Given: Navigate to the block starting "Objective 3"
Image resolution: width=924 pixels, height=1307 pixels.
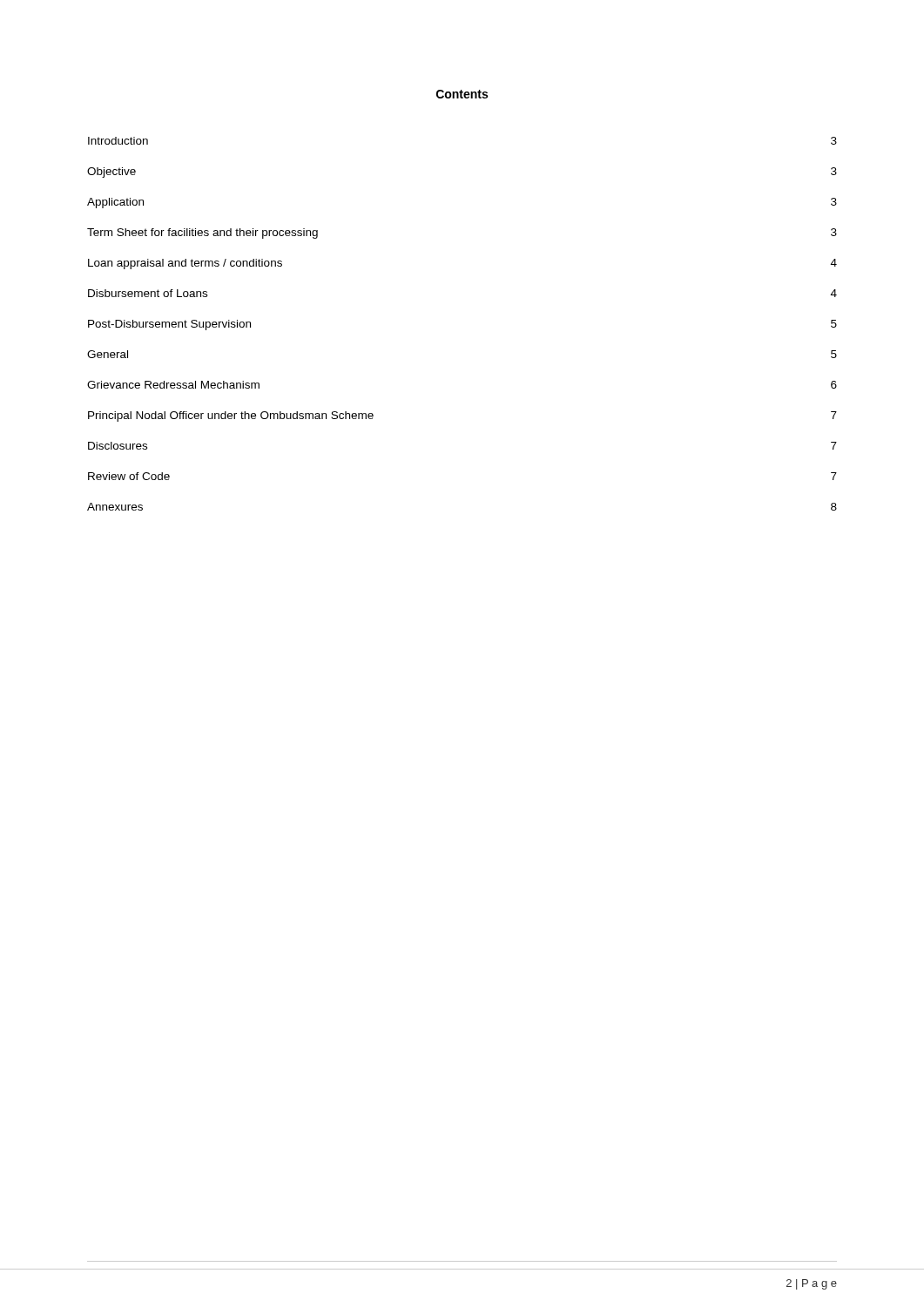Looking at the screenshot, I should pyautogui.click(x=108, y=172).
